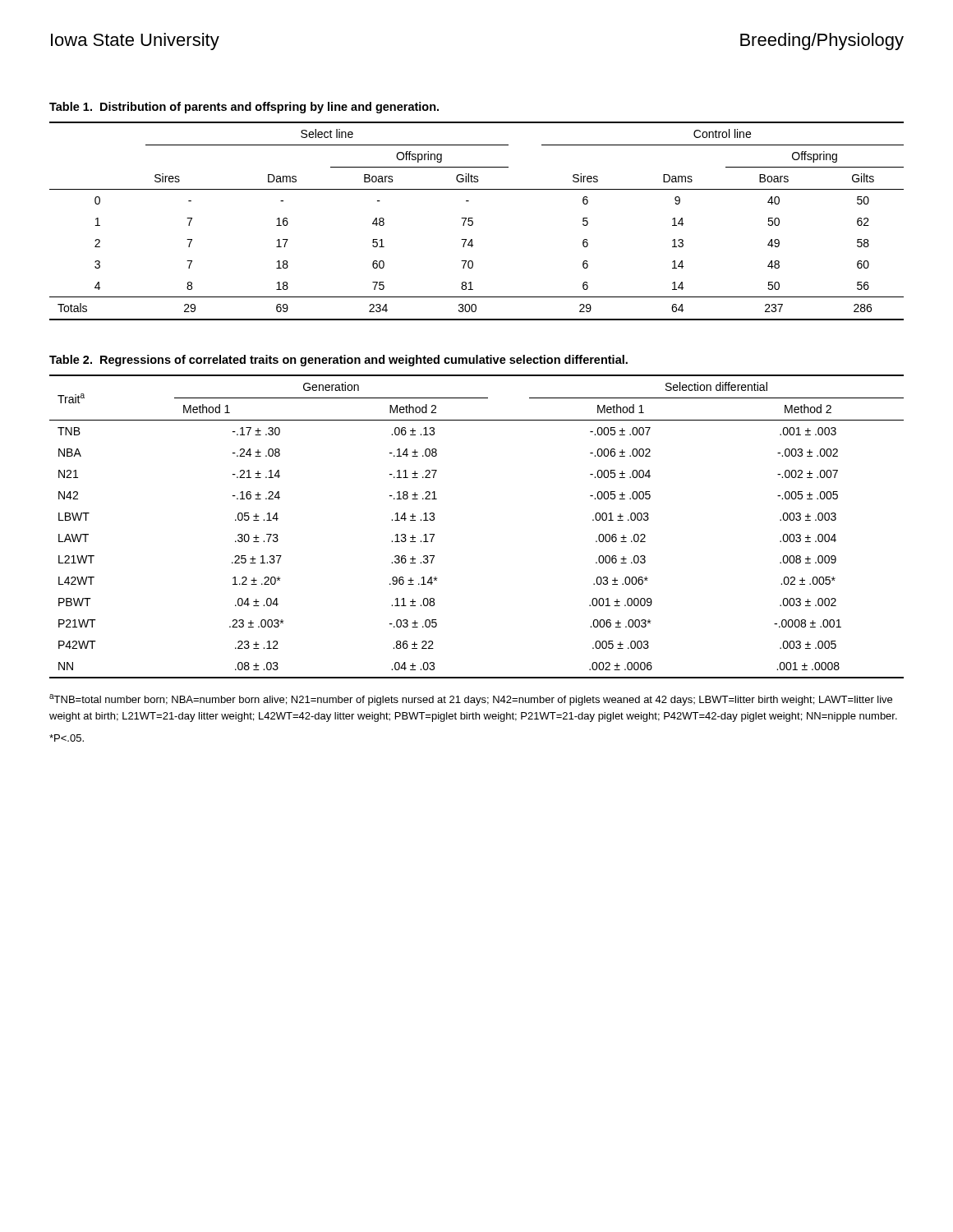This screenshot has height=1232, width=953.
Task: Locate the block starting "Table 1. Distribution of"
Action: [244, 107]
